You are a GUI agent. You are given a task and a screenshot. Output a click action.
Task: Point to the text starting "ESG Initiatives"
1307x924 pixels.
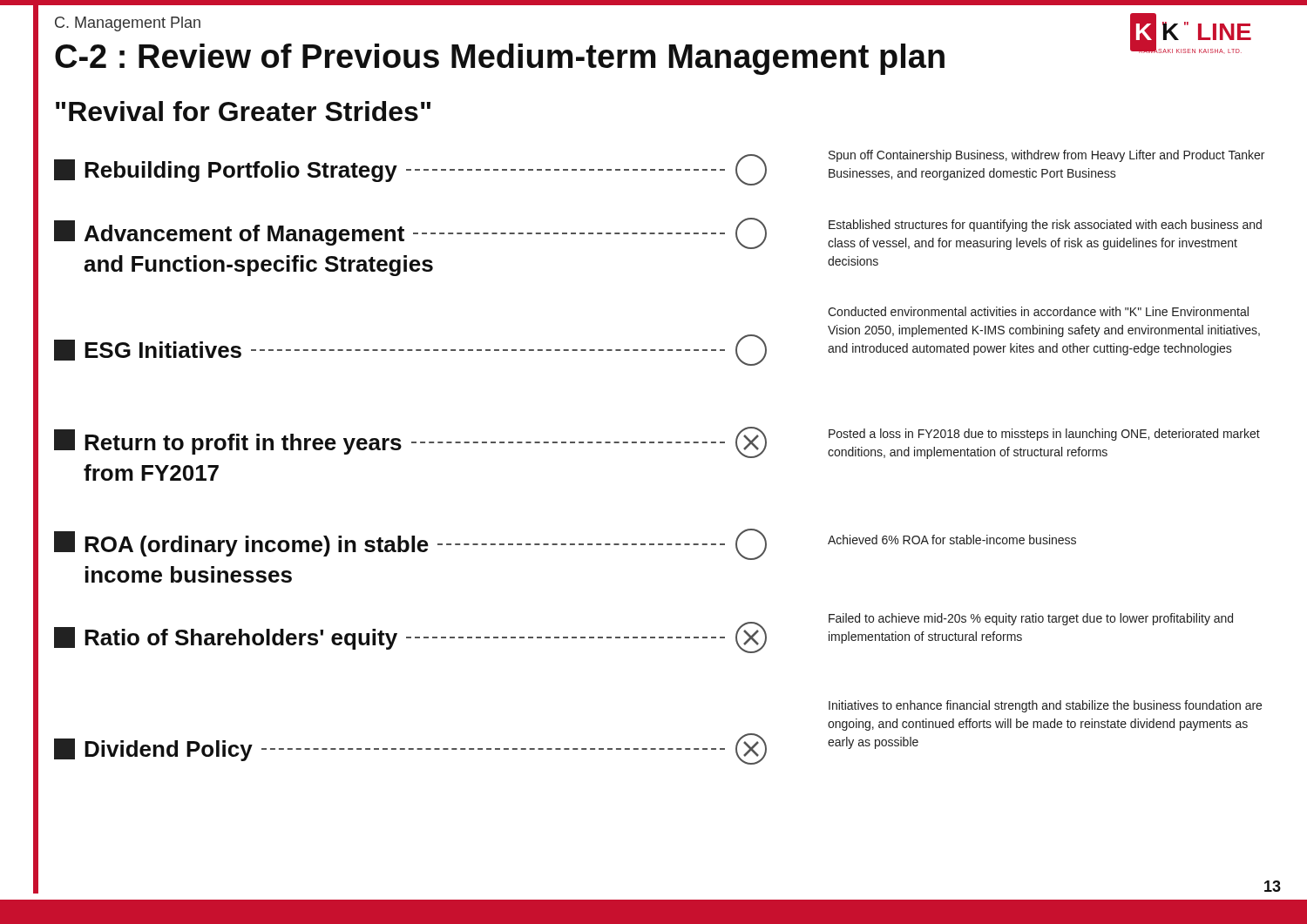(x=411, y=350)
